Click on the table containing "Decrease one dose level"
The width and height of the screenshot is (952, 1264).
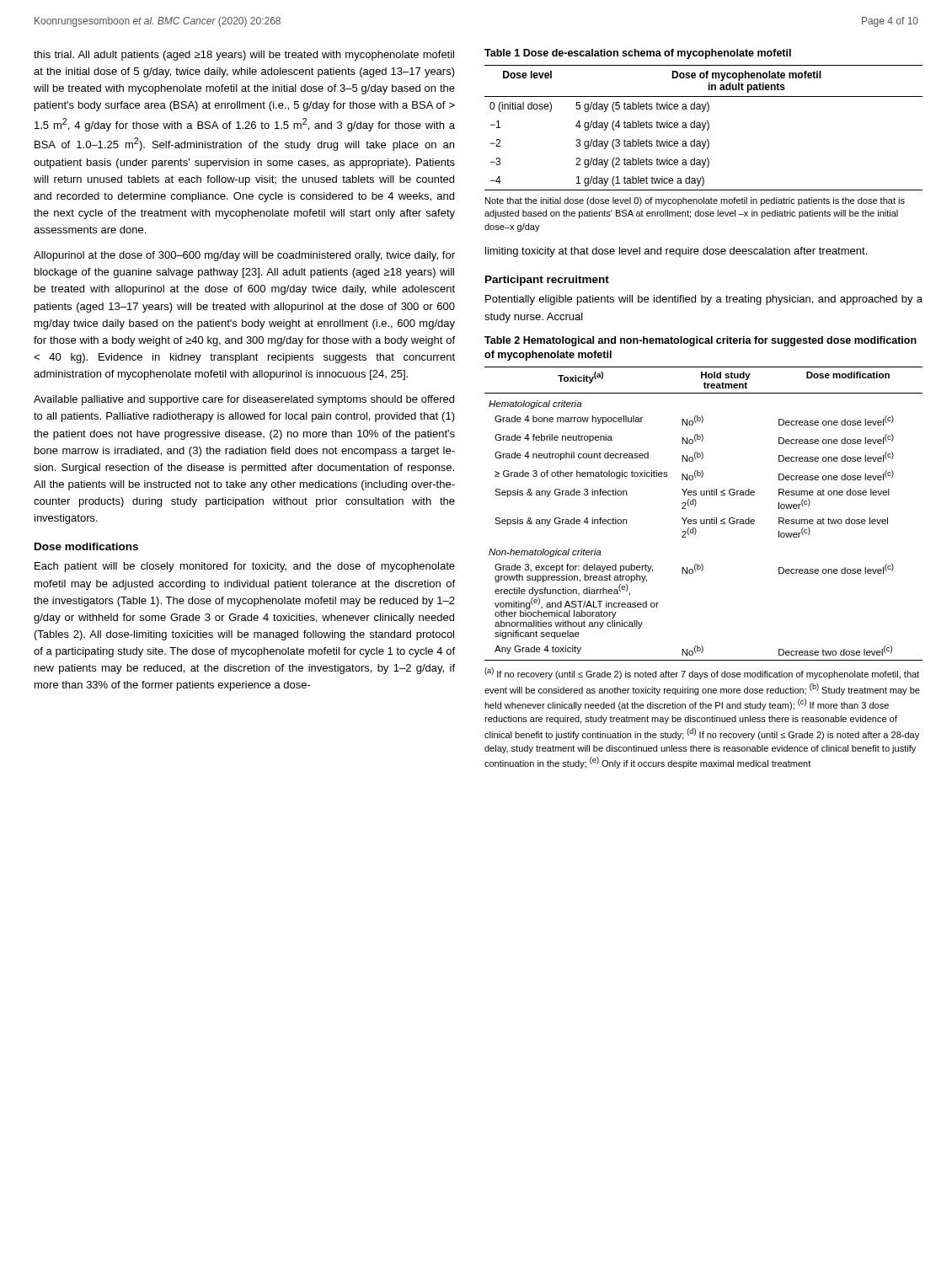pos(703,552)
